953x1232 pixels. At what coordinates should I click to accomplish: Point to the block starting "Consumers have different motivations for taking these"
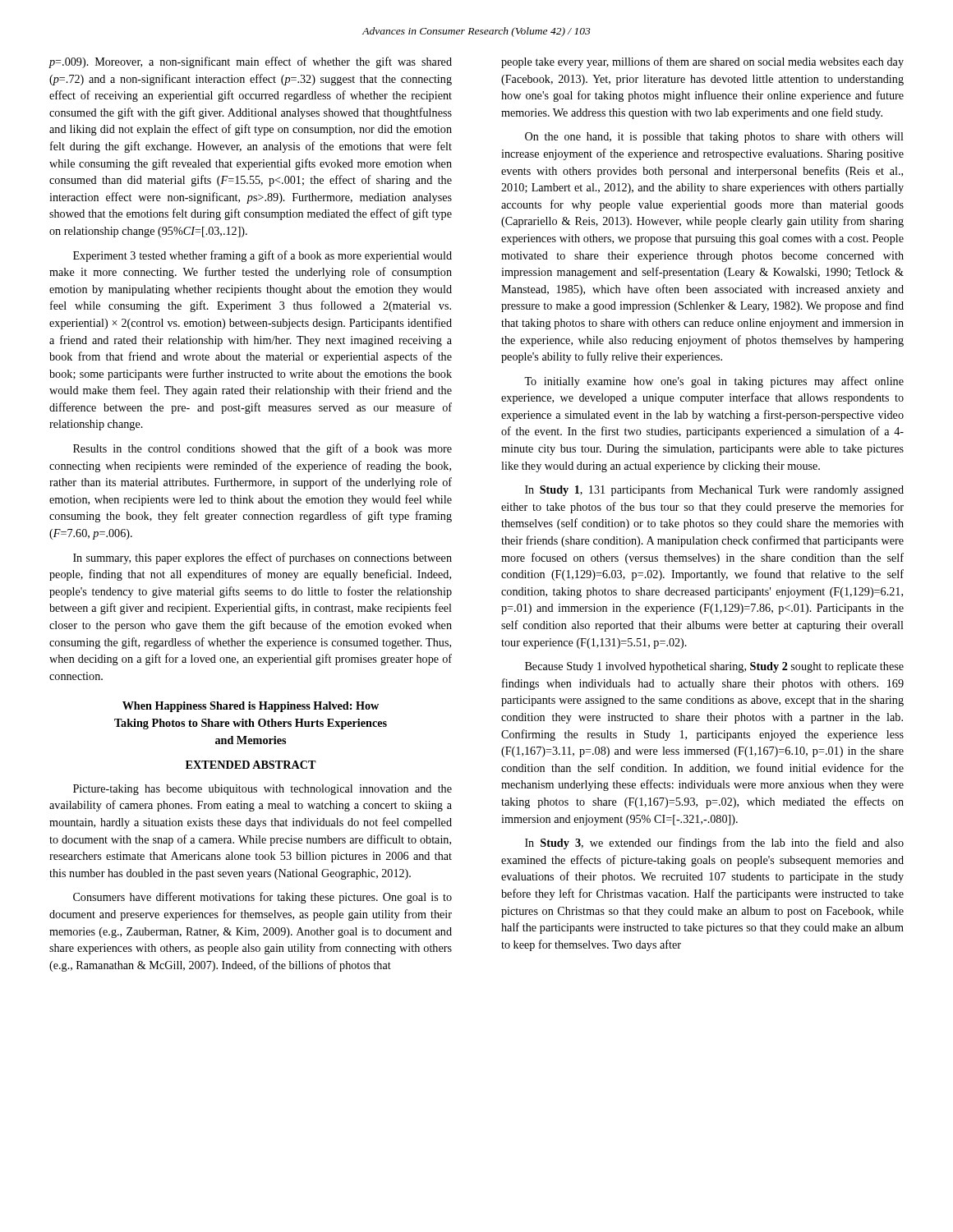tap(251, 931)
